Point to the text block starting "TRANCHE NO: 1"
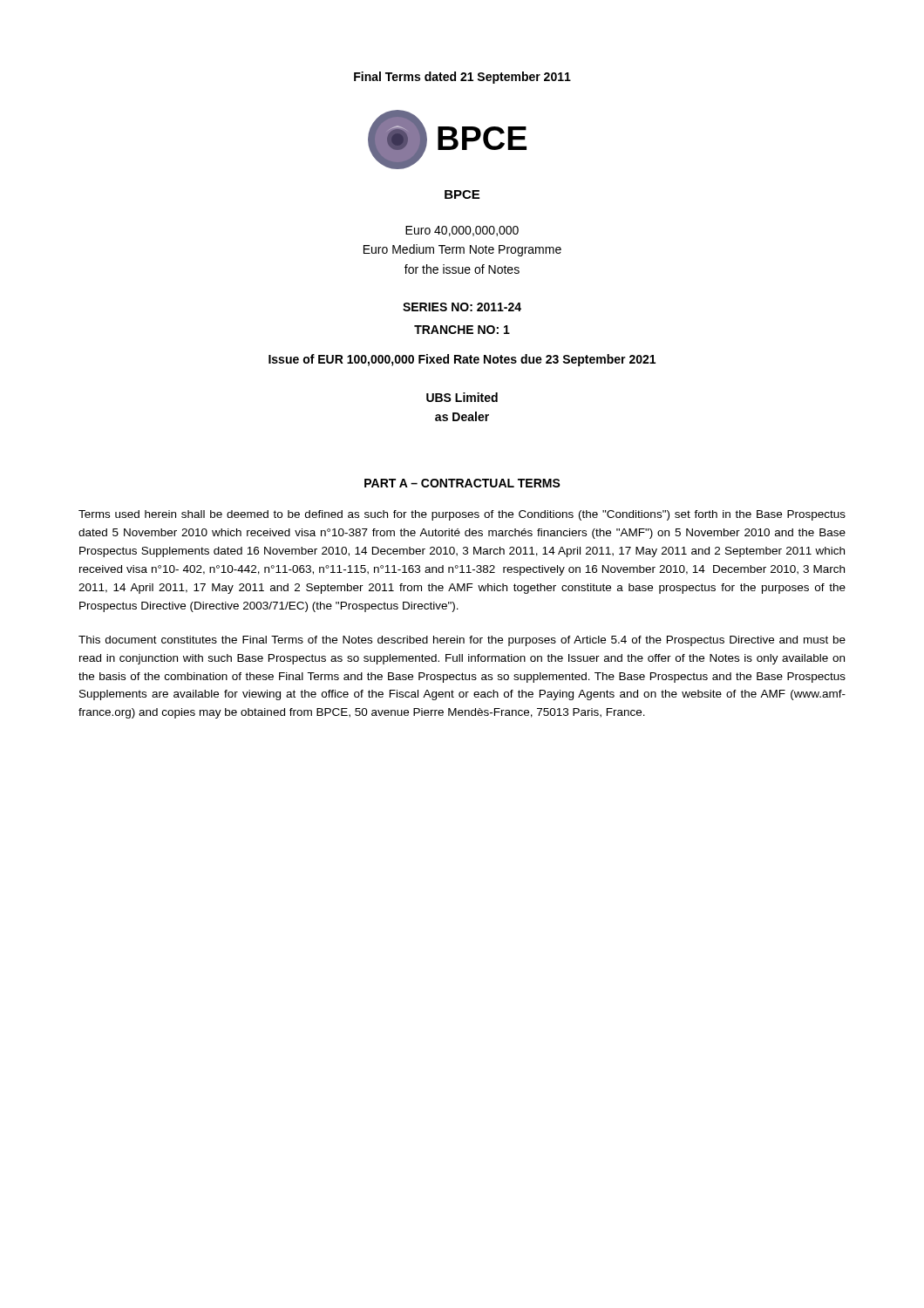This screenshot has width=924, height=1308. click(462, 330)
